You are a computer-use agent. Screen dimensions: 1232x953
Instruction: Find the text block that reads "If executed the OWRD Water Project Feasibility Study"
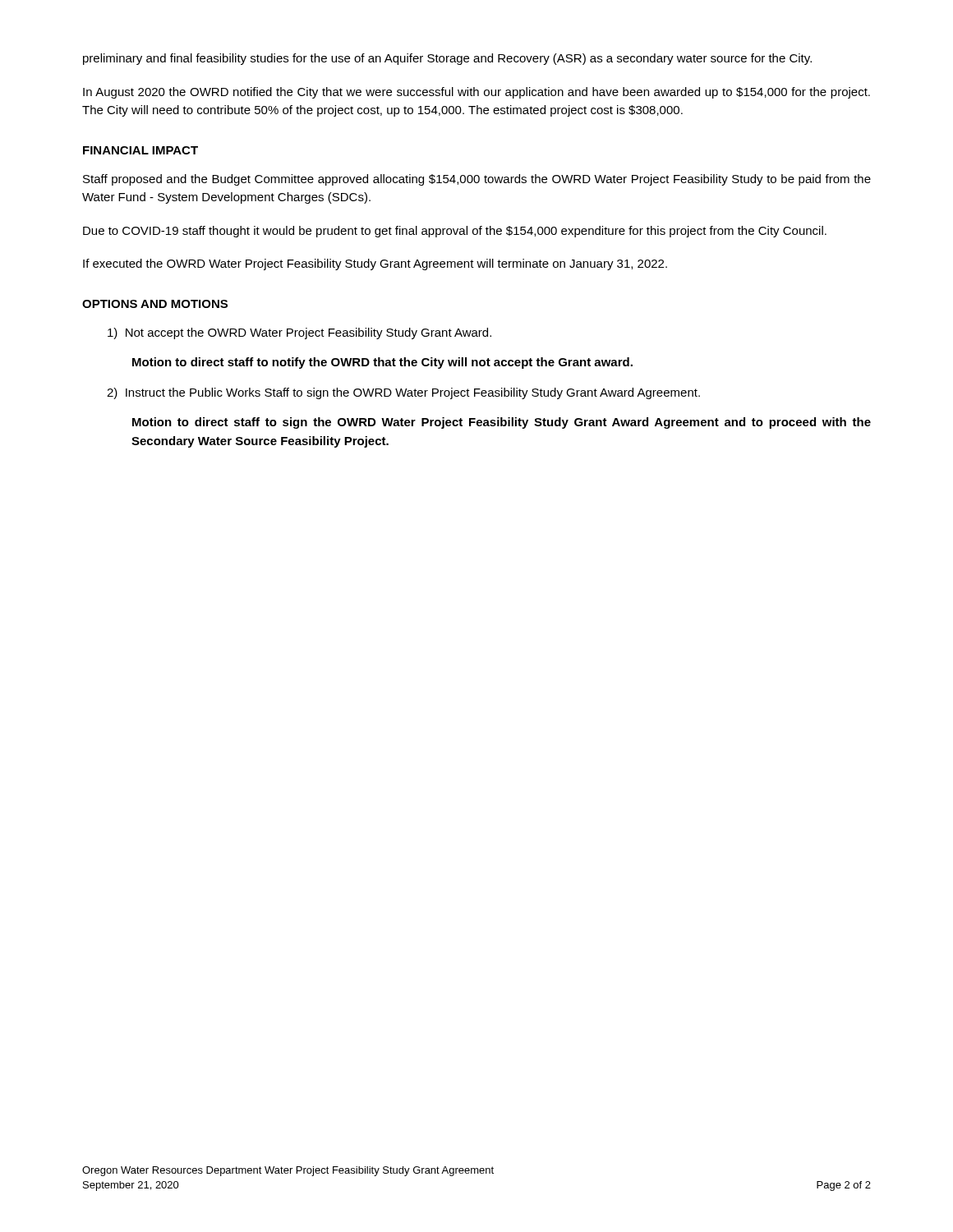[375, 263]
